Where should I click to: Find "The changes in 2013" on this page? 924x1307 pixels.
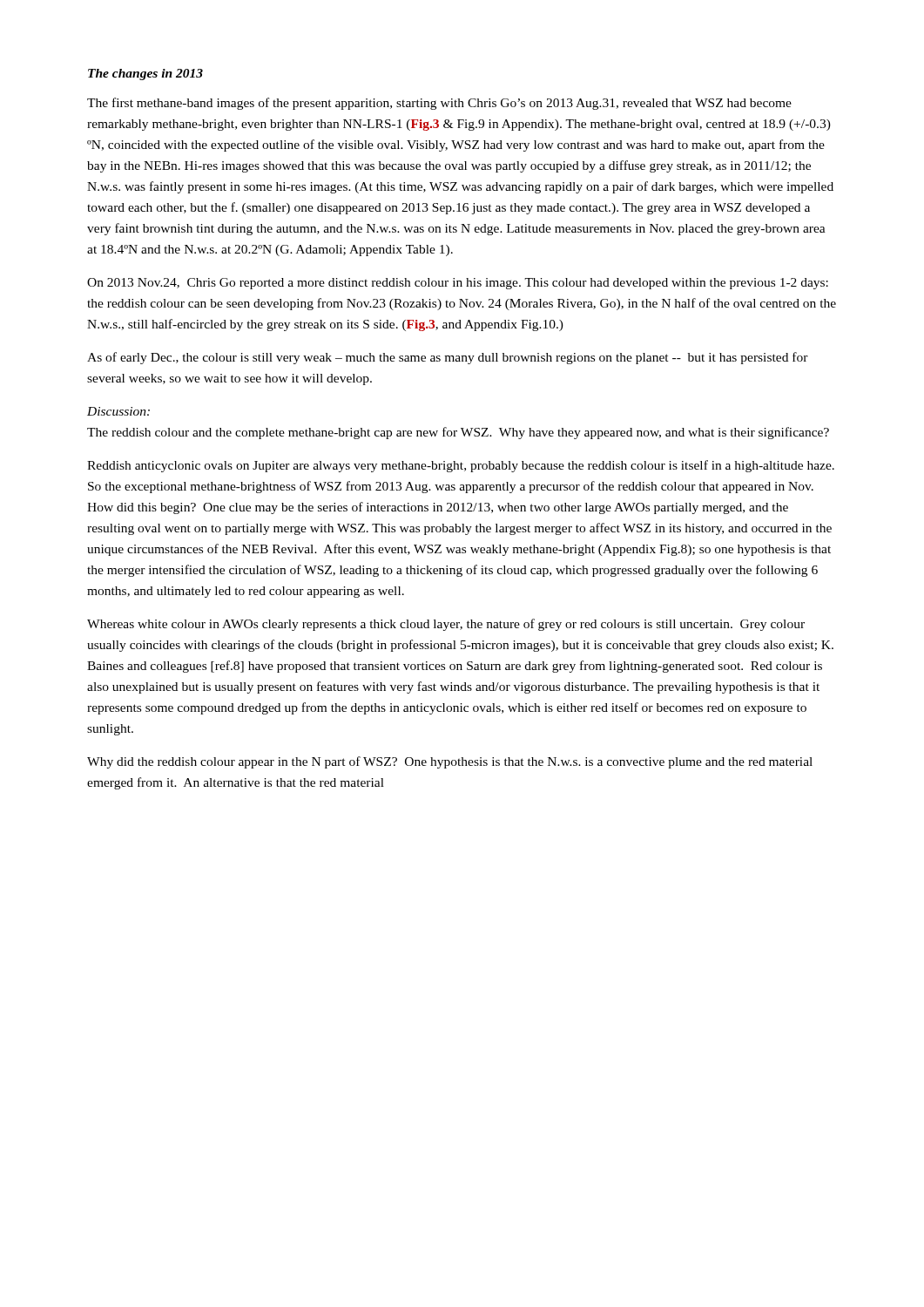click(145, 73)
